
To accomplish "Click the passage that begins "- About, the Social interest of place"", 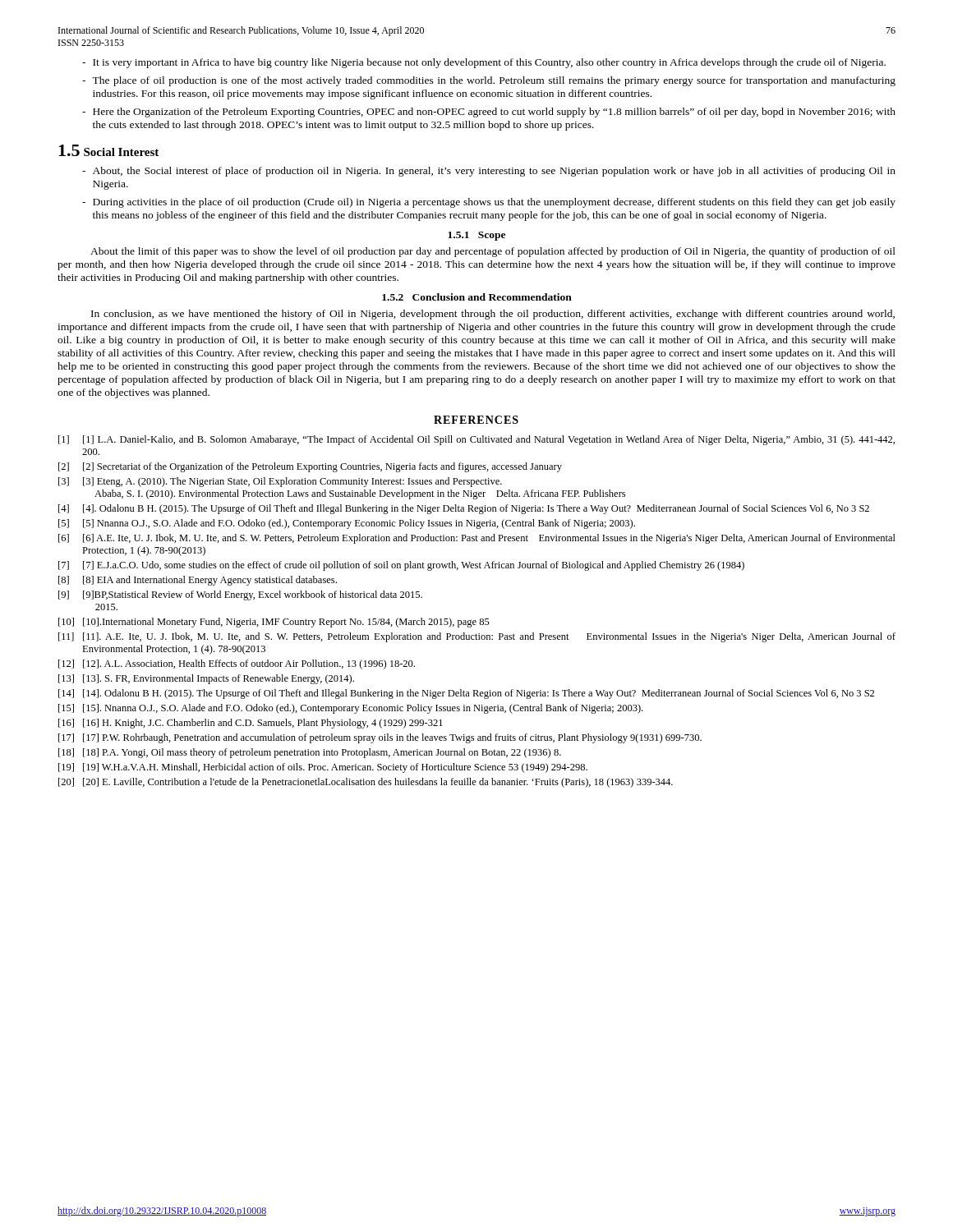I will [489, 177].
